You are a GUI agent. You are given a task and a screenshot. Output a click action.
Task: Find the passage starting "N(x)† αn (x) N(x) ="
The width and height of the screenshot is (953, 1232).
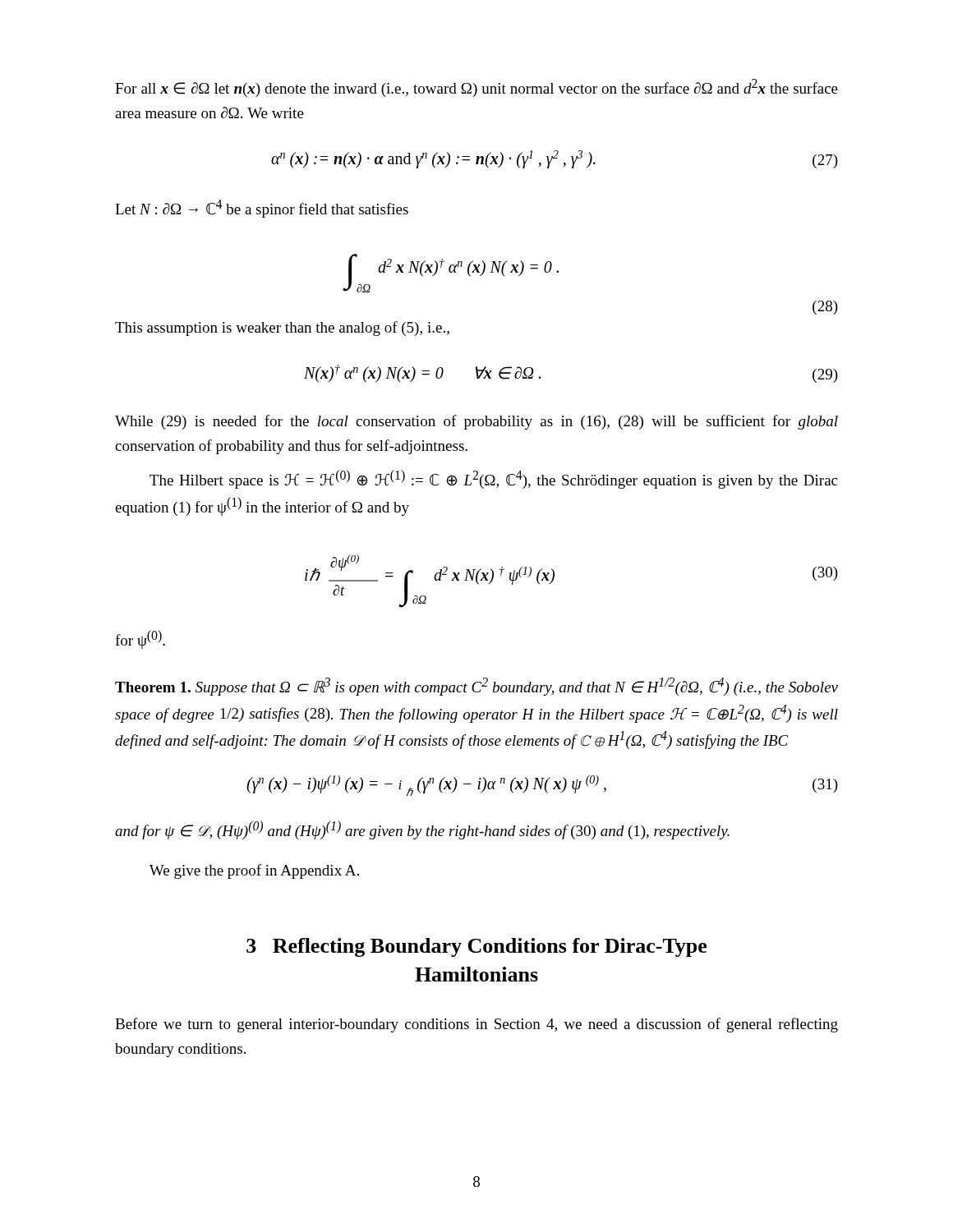pyautogui.click(x=372, y=373)
